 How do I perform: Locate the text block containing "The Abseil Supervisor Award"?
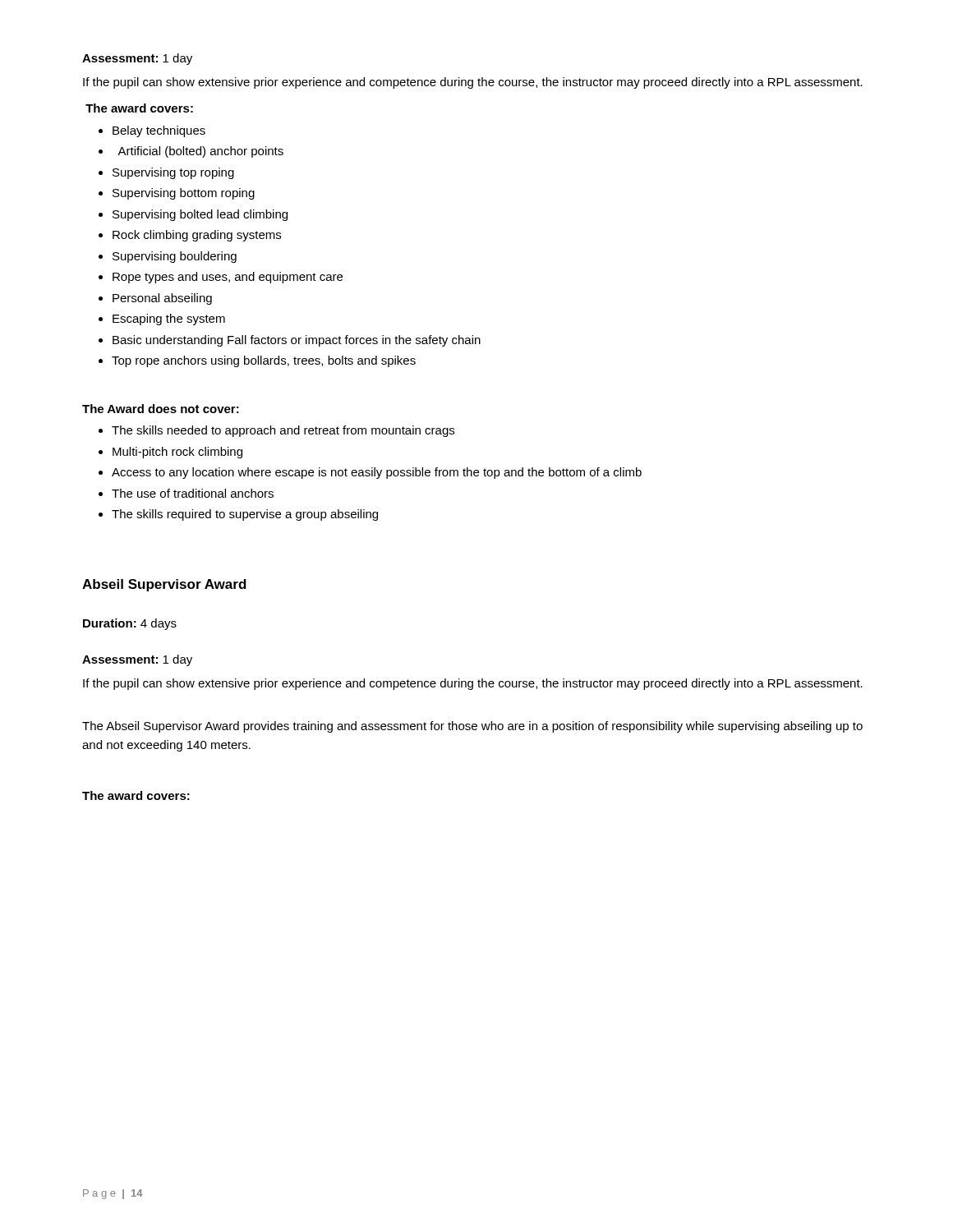pos(472,735)
